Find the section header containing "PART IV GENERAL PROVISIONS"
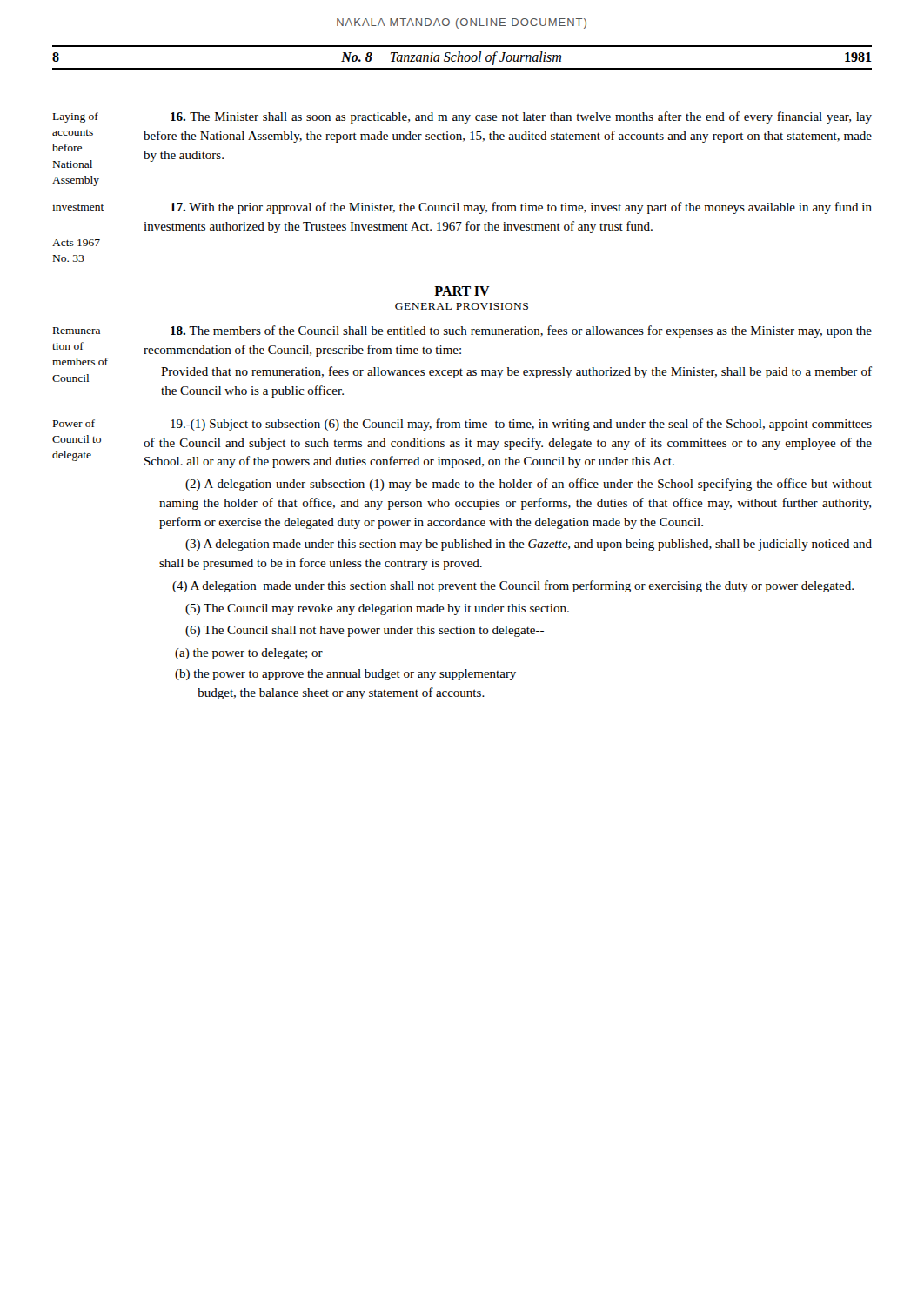Viewport: 924px width, 1305px height. 462,298
